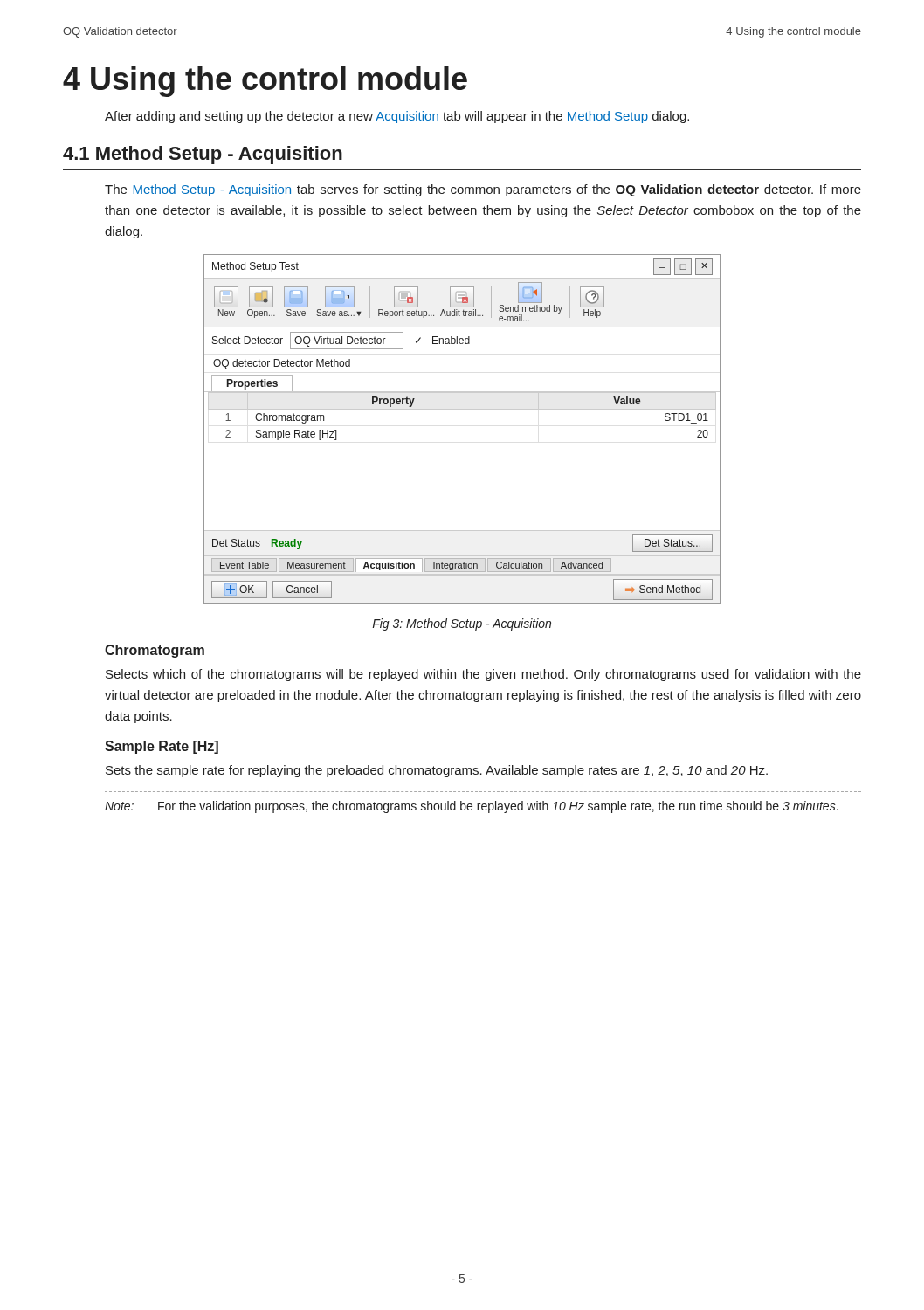Find the title
Viewport: 924px width, 1310px height.
[266, 79]
